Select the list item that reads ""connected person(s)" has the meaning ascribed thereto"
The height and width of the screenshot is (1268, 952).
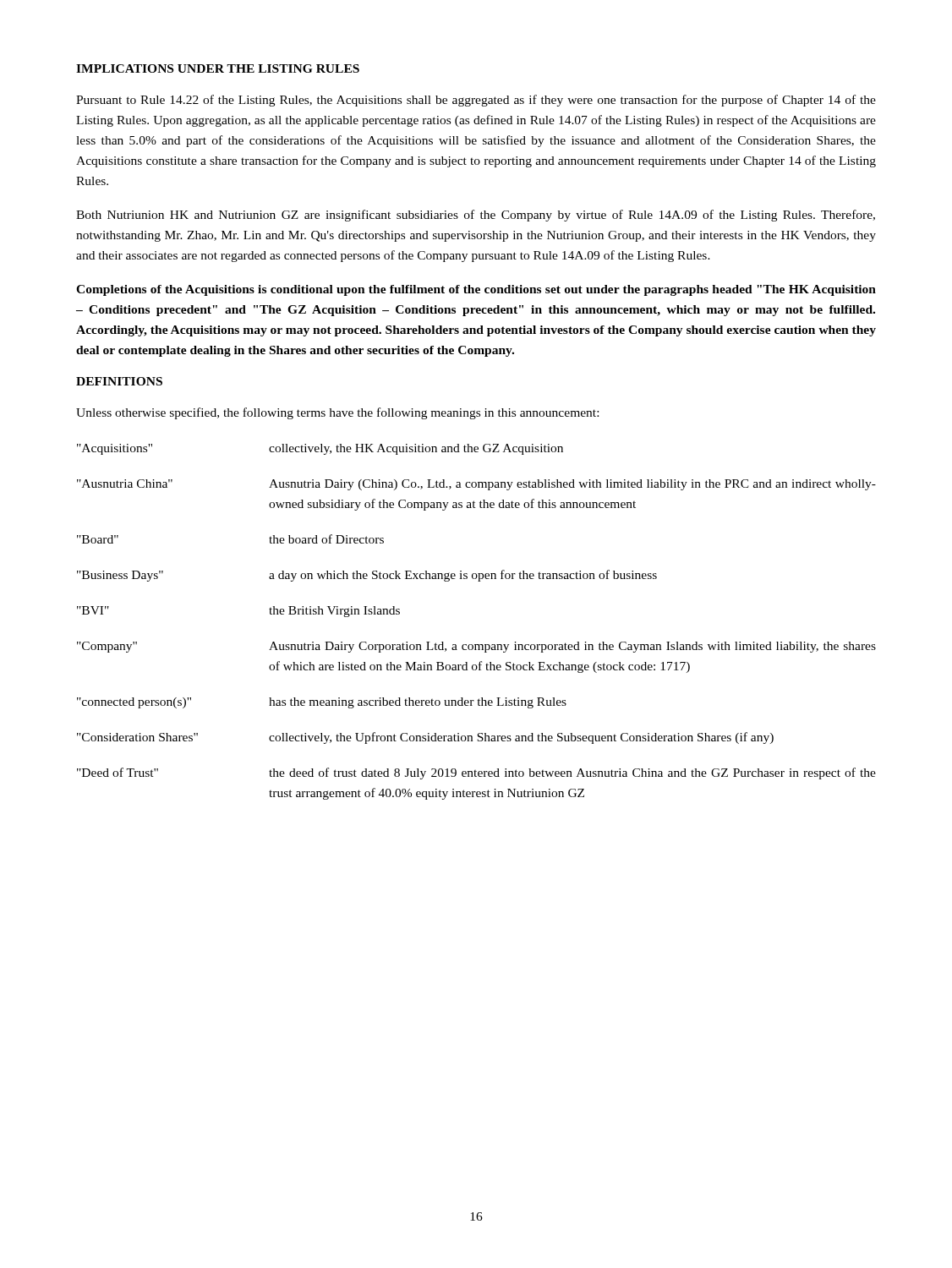point(476,702)
